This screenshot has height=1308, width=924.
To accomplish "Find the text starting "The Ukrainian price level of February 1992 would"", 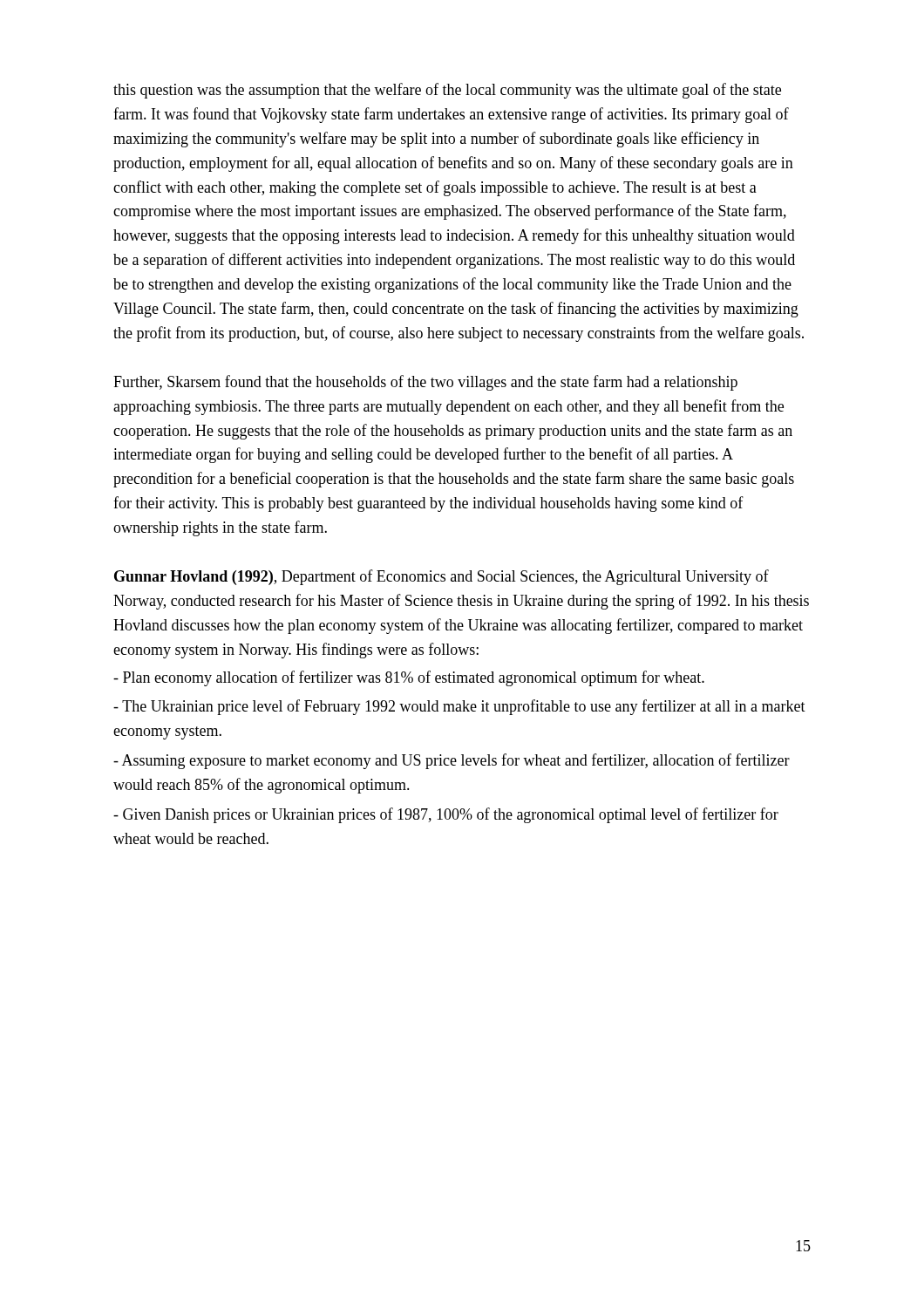I will [459, 719].
